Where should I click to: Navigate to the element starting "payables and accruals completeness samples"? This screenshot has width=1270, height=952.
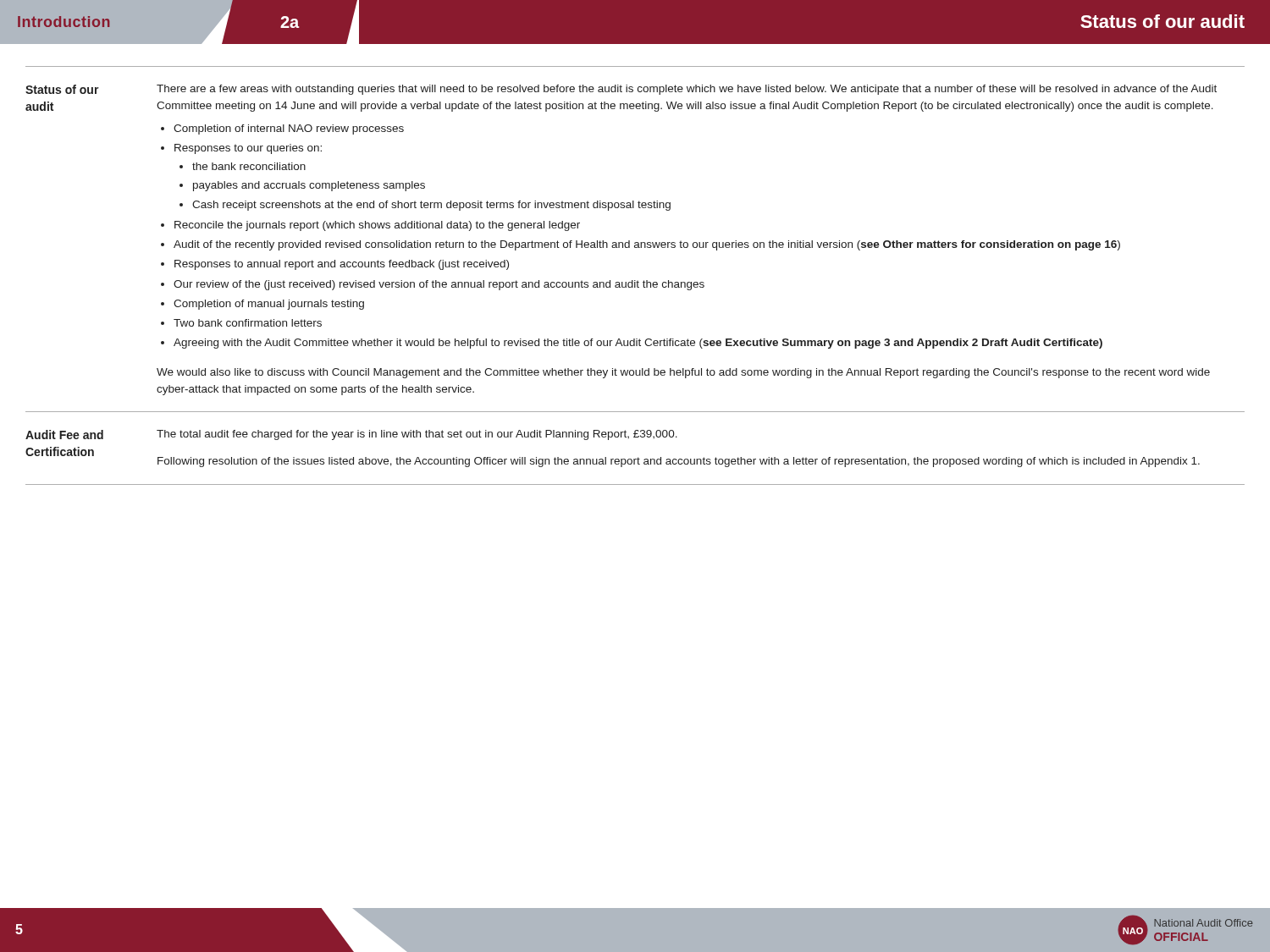click(x=309, y=185)
